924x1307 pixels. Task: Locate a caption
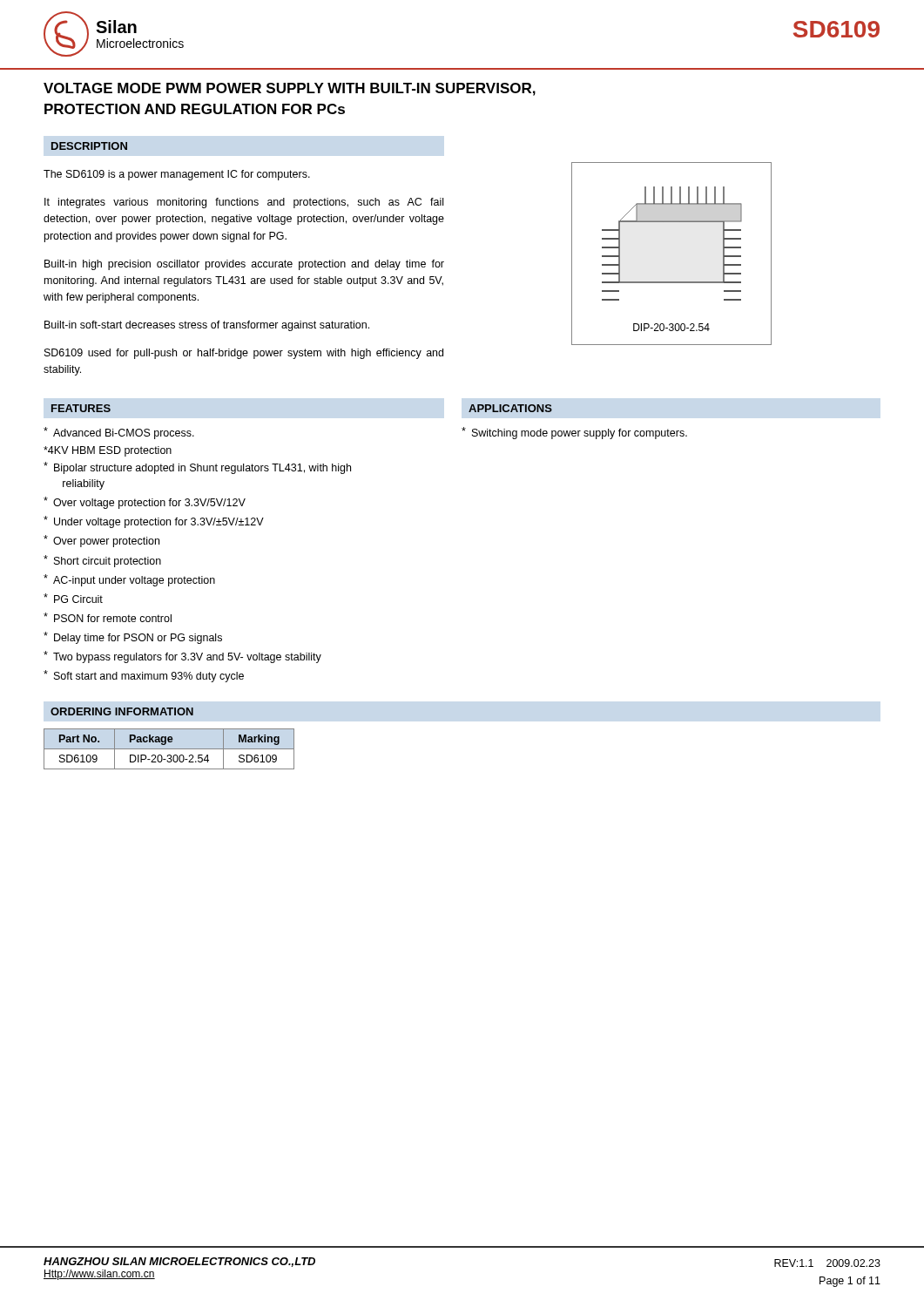click(x=671, y=327)
